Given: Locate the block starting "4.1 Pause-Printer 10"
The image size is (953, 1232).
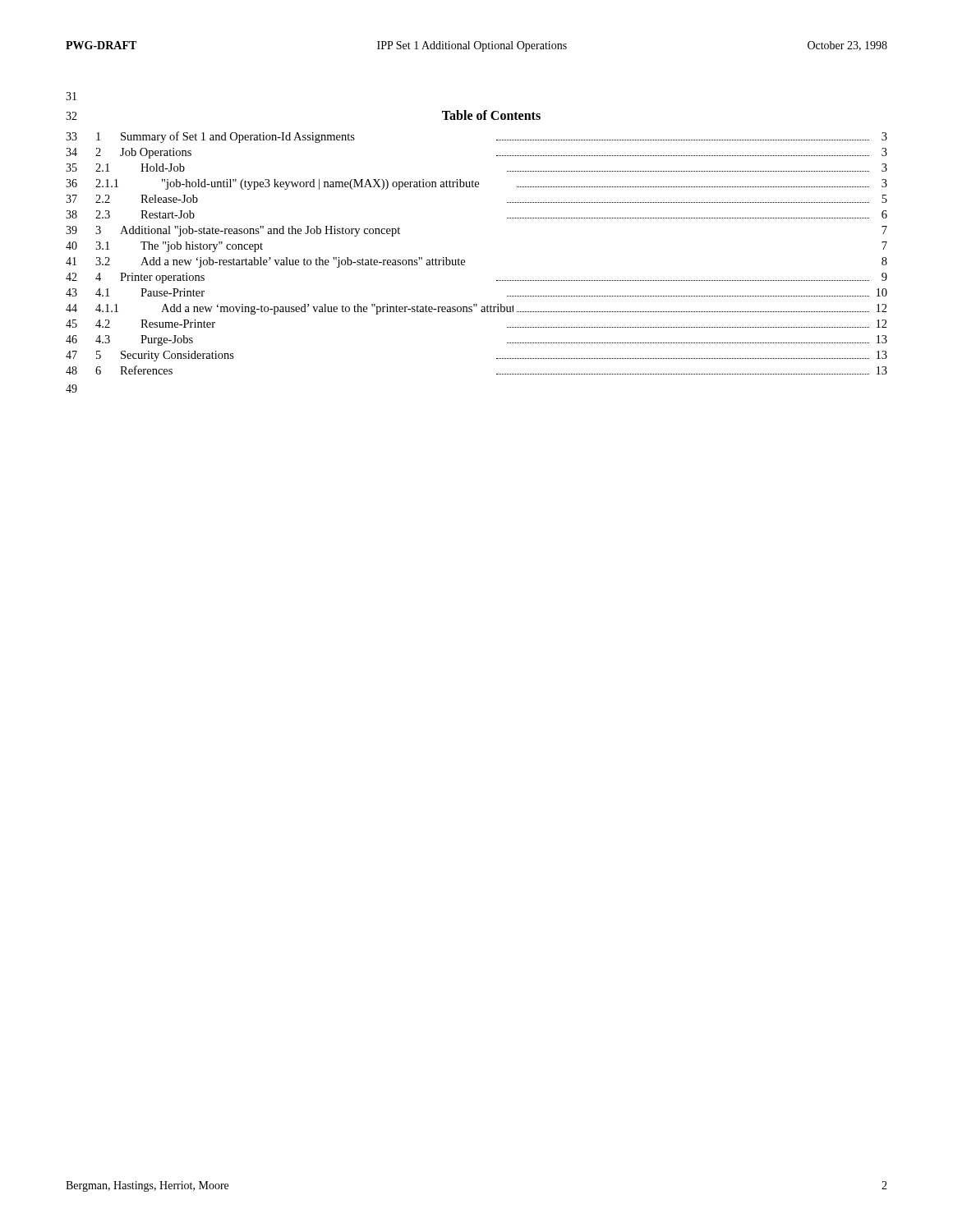Looking at the screenshot, I should pyautogui.click(x=491, y=293).
